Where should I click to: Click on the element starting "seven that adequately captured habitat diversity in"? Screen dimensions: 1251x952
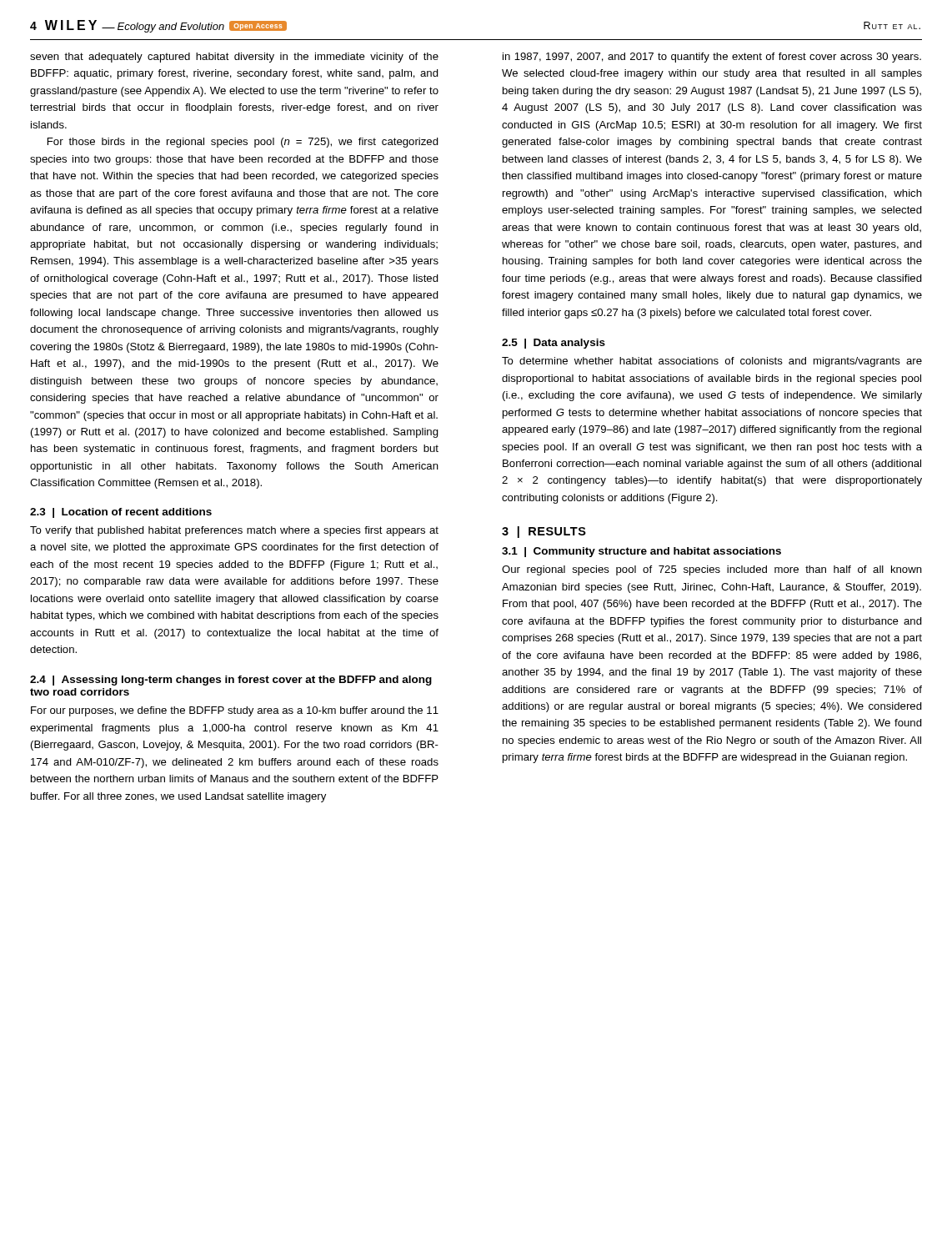[x=234, y=270]
